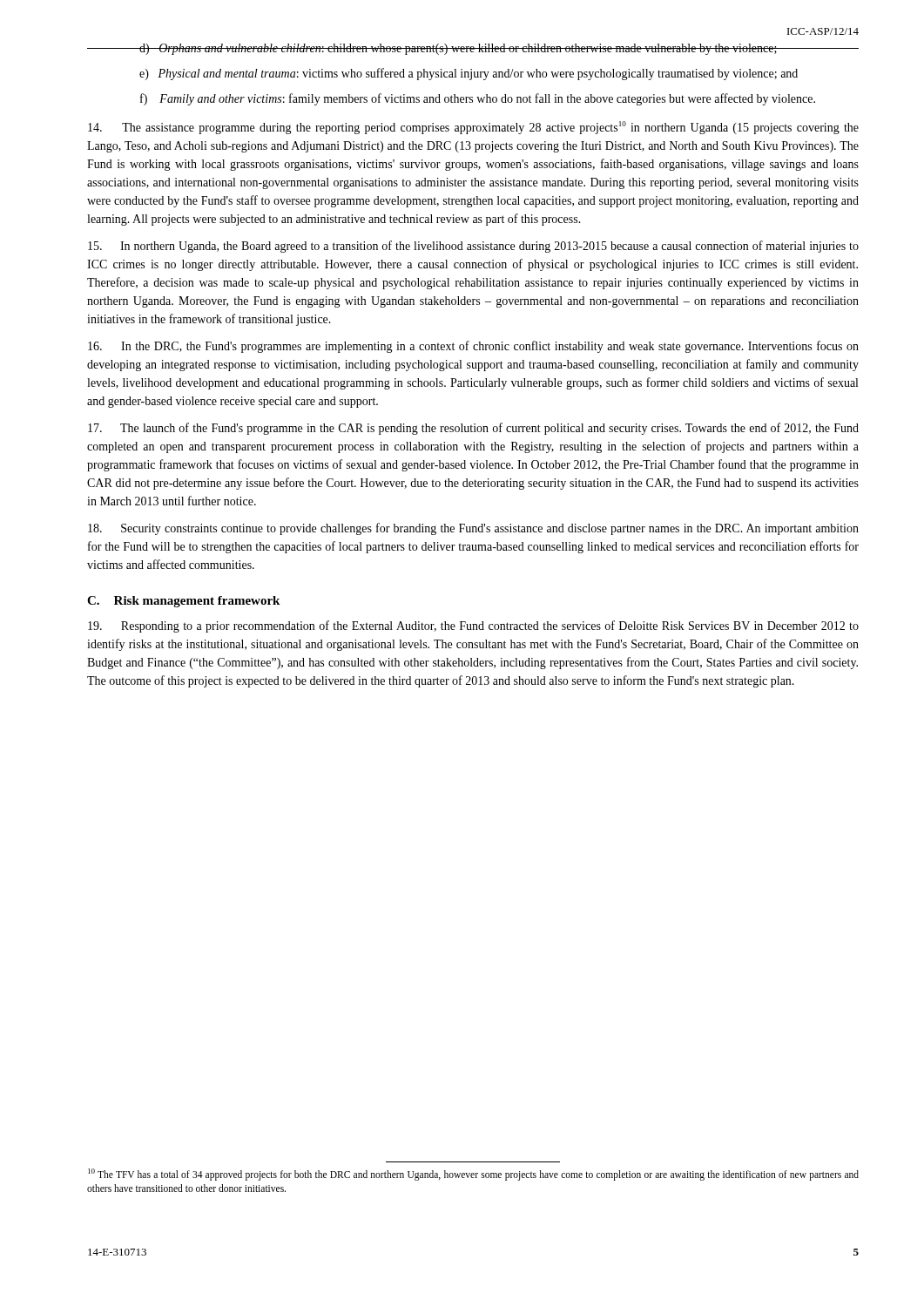Find the text block with the text "The launch of the Fund's programme"

[473, 465]
